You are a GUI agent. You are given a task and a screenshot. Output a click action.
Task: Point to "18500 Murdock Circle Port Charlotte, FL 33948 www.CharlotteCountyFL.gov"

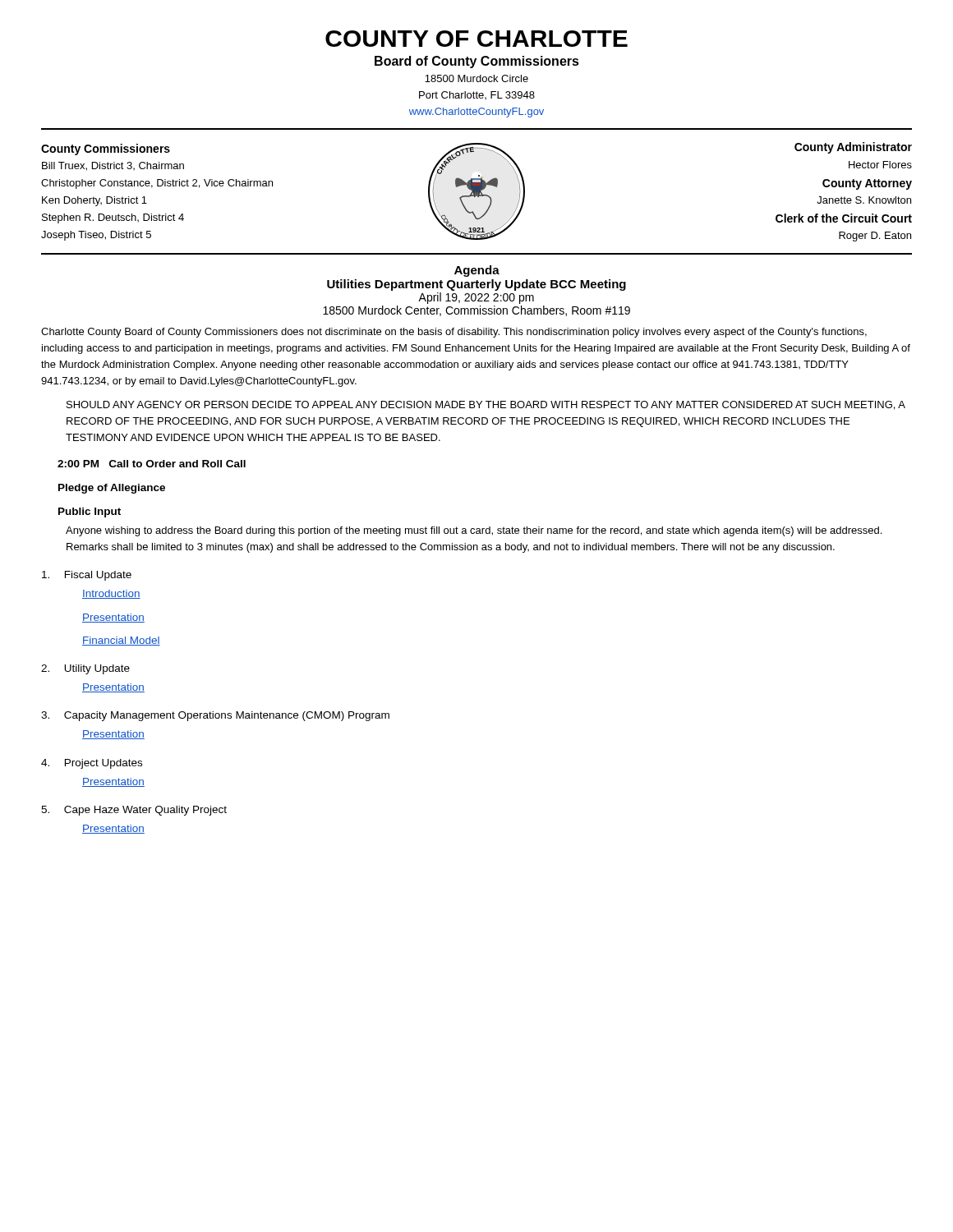476,95
